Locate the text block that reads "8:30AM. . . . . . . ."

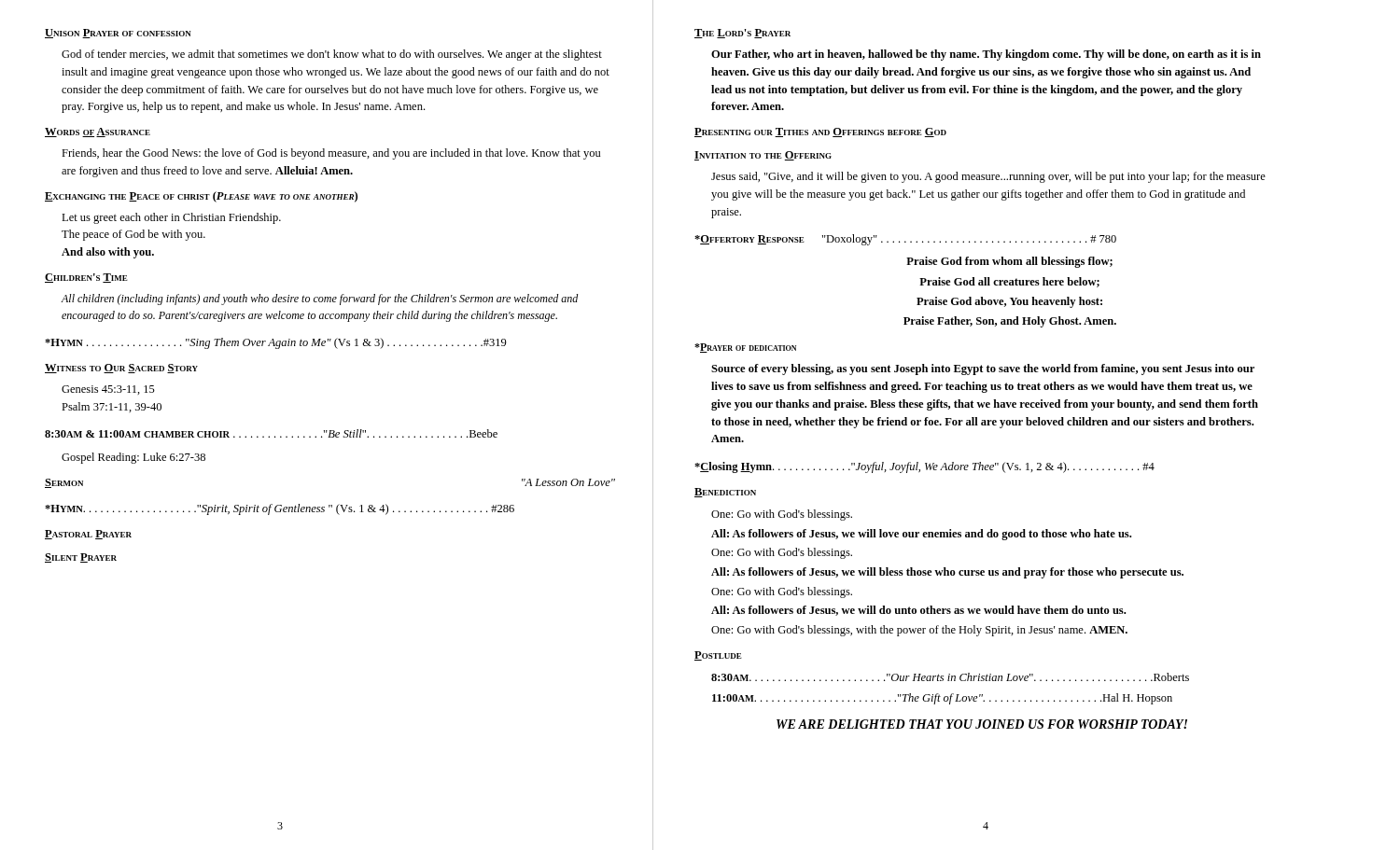click(950, 688)
